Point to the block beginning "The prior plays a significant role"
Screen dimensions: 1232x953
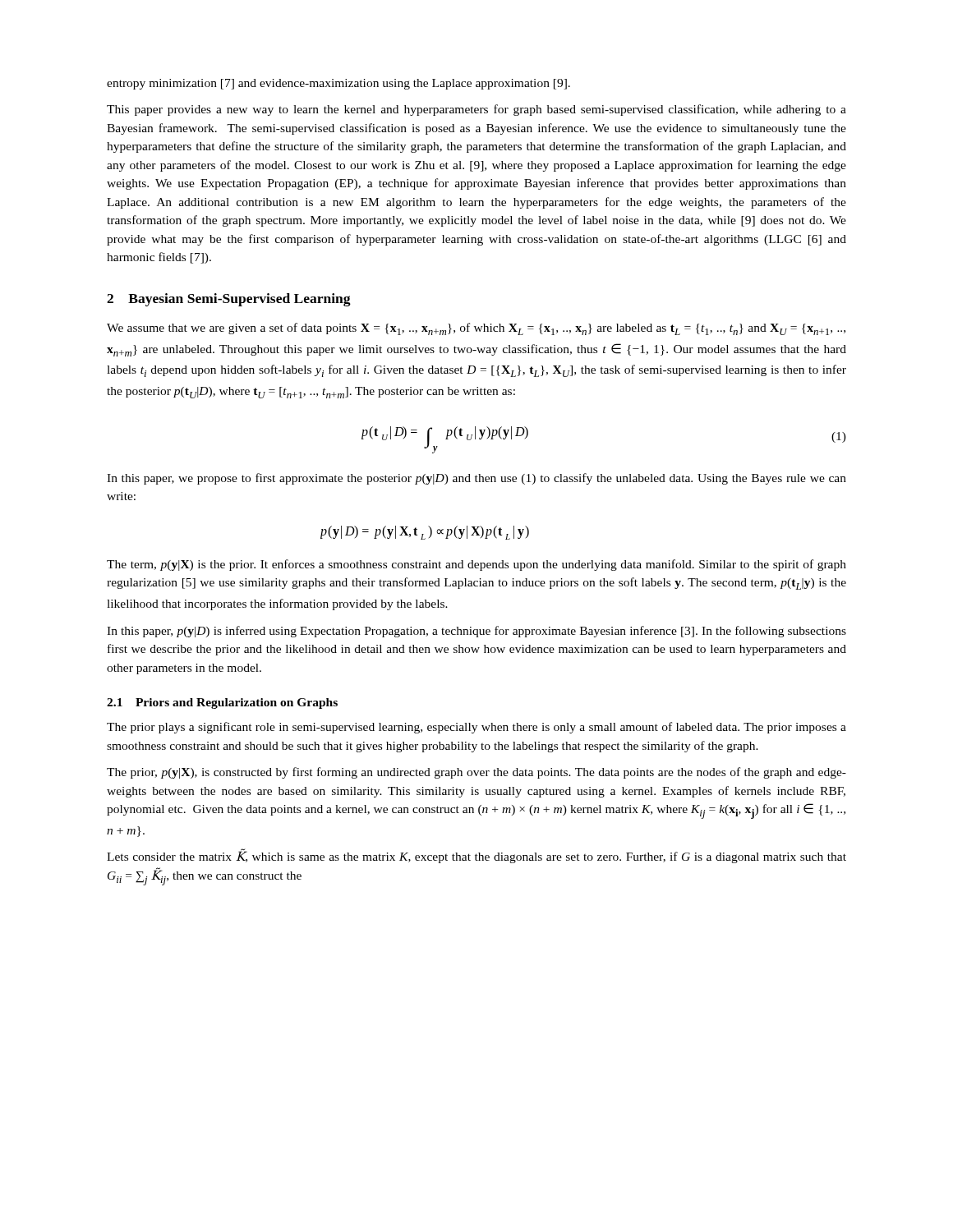[476, 736]
